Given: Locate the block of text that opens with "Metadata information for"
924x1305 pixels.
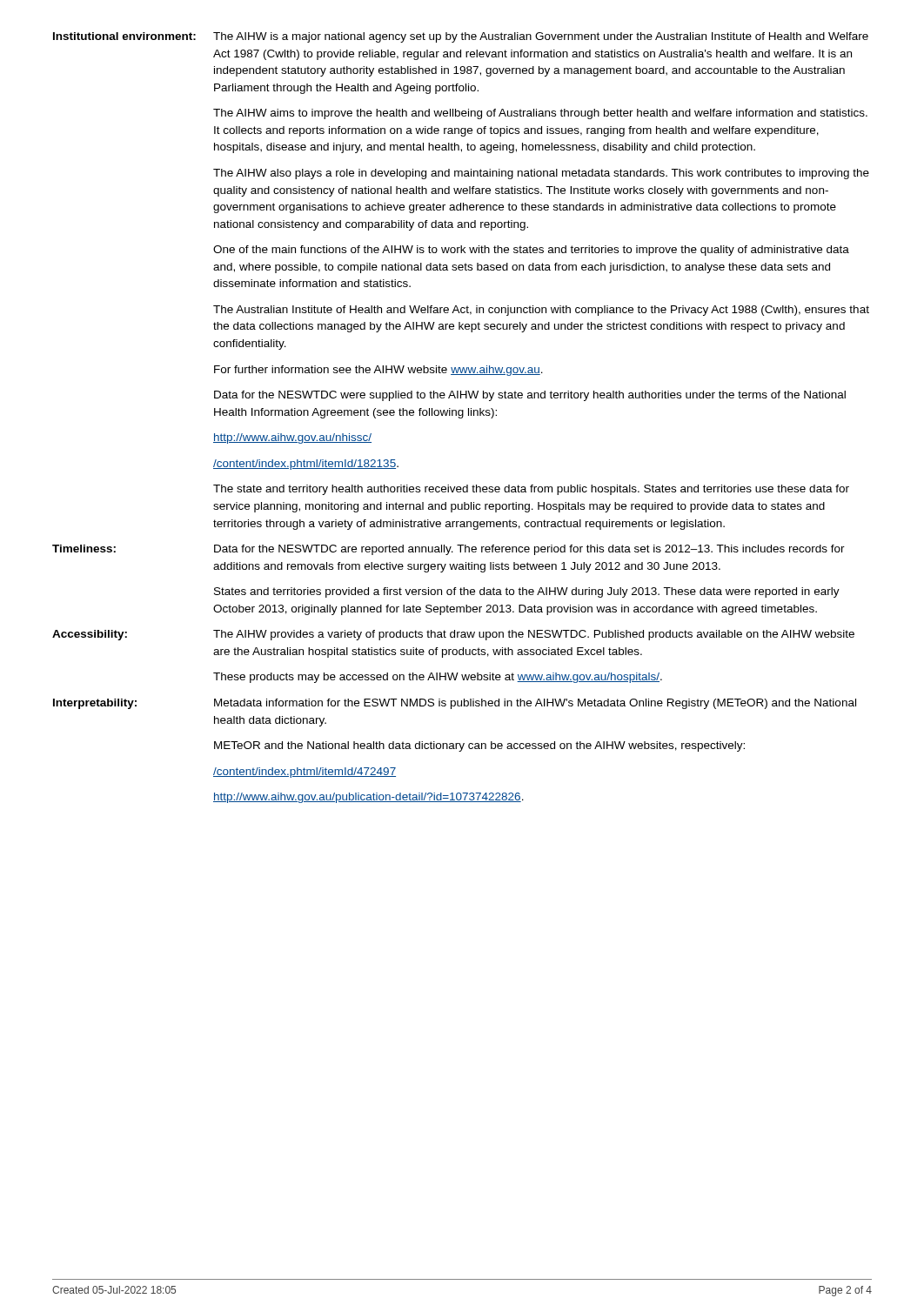Looking at the screenshot, I should (x=542, y=750).
